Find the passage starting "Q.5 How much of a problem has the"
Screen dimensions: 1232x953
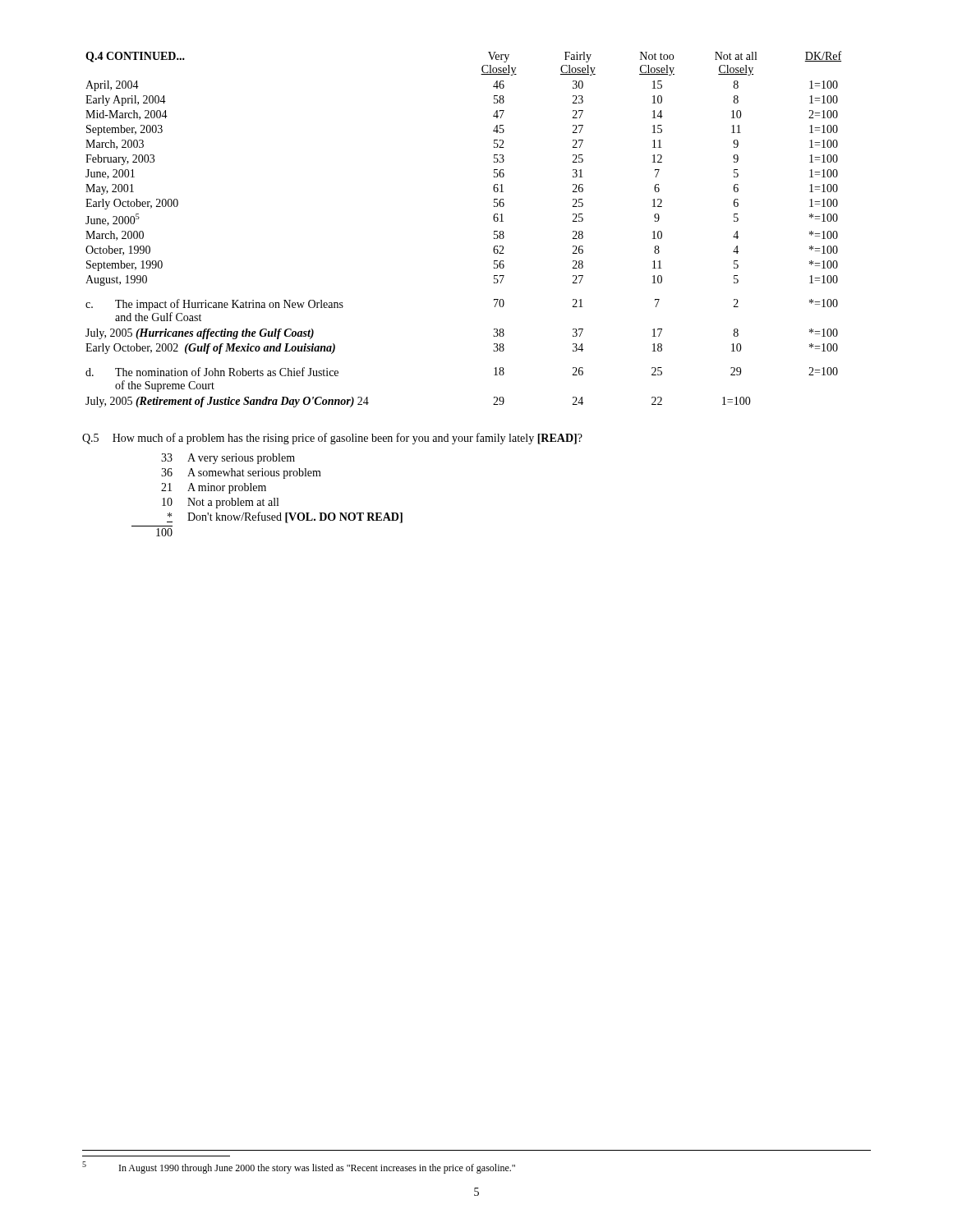[332, 438]
